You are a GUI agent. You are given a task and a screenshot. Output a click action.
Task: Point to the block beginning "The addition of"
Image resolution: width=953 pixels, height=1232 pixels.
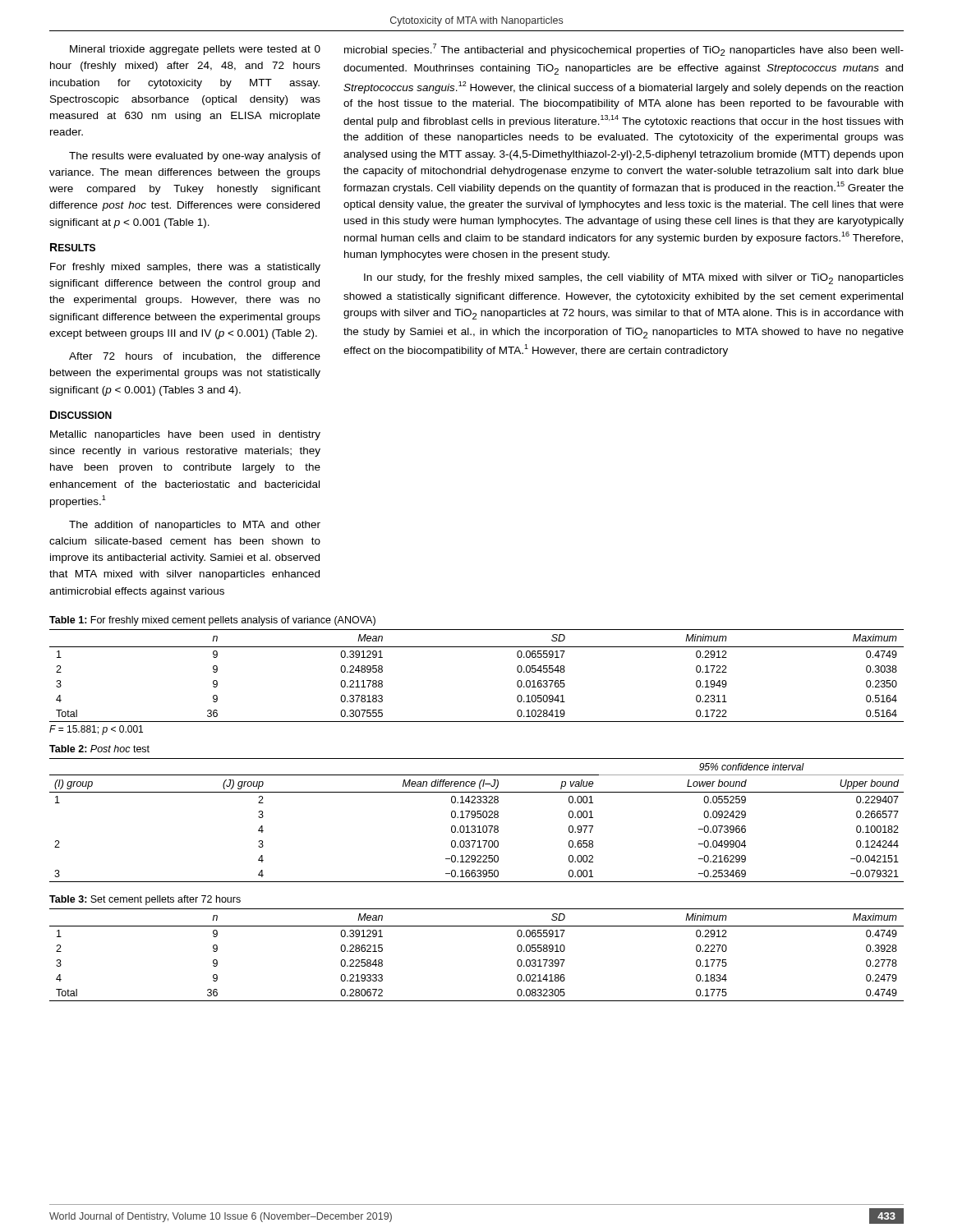pyautogui.click(x=185, y=557)
